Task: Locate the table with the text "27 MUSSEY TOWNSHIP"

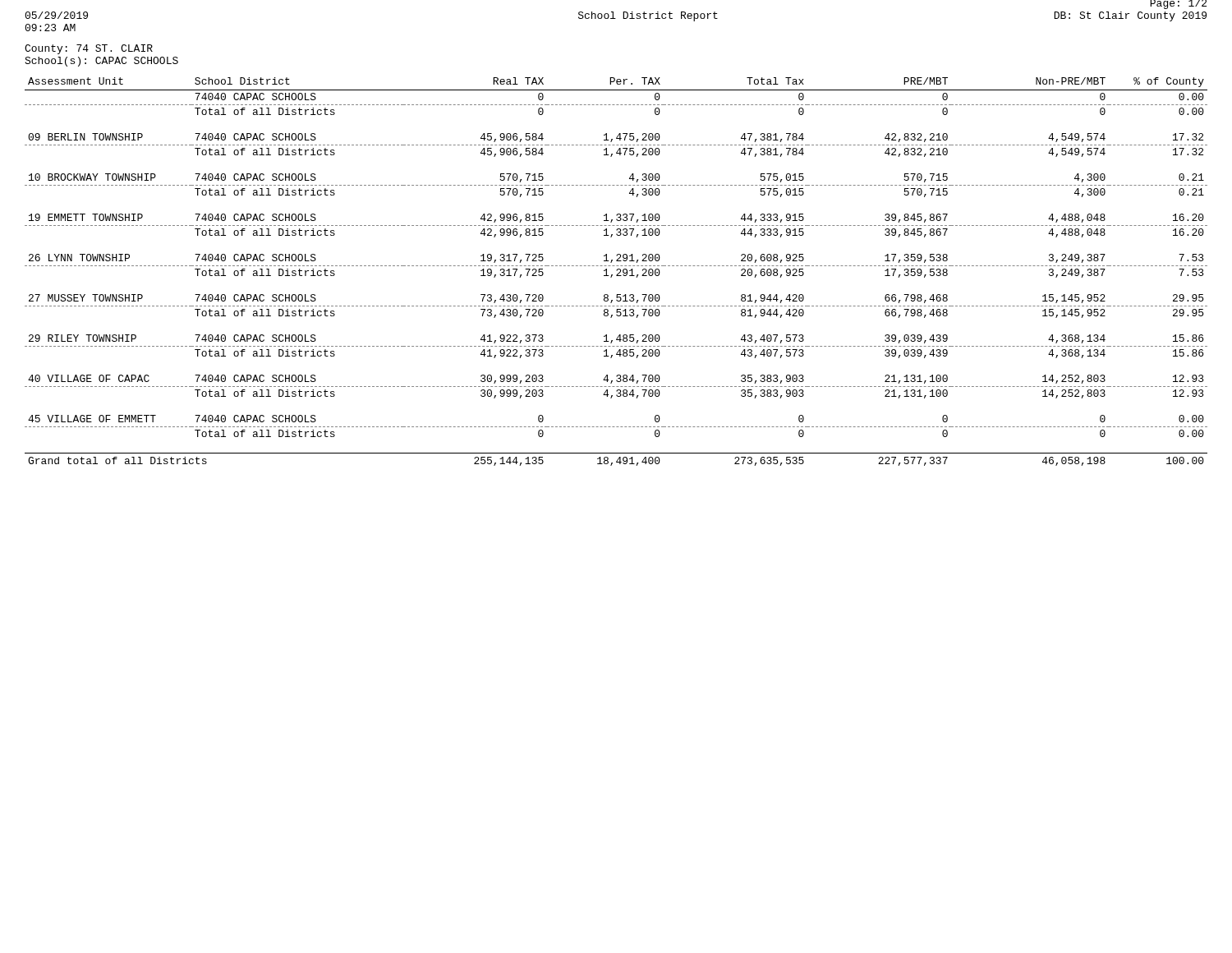Action: [x=616, y=272]
